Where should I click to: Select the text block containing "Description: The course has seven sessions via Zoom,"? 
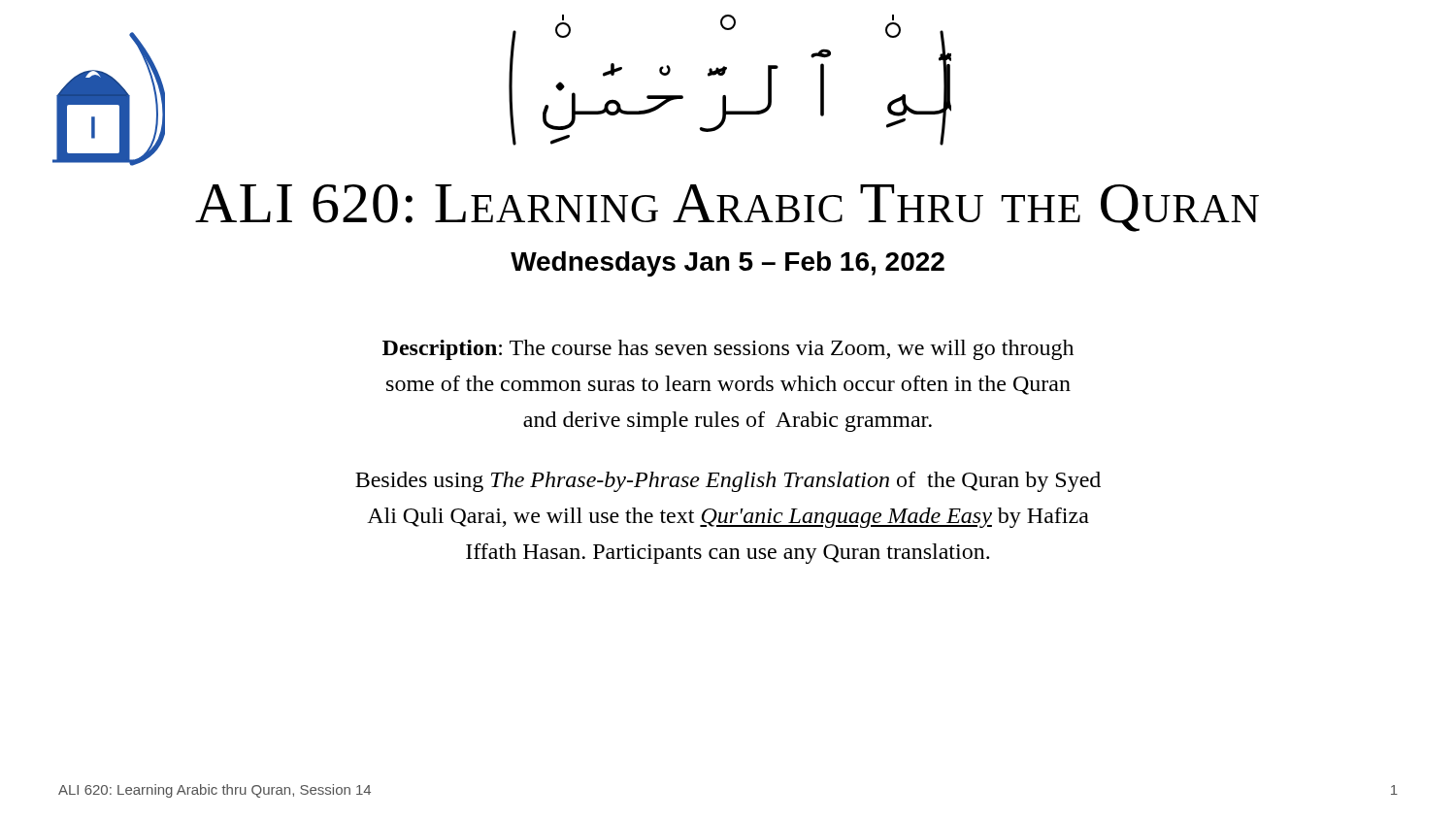(x=728, y=383)
